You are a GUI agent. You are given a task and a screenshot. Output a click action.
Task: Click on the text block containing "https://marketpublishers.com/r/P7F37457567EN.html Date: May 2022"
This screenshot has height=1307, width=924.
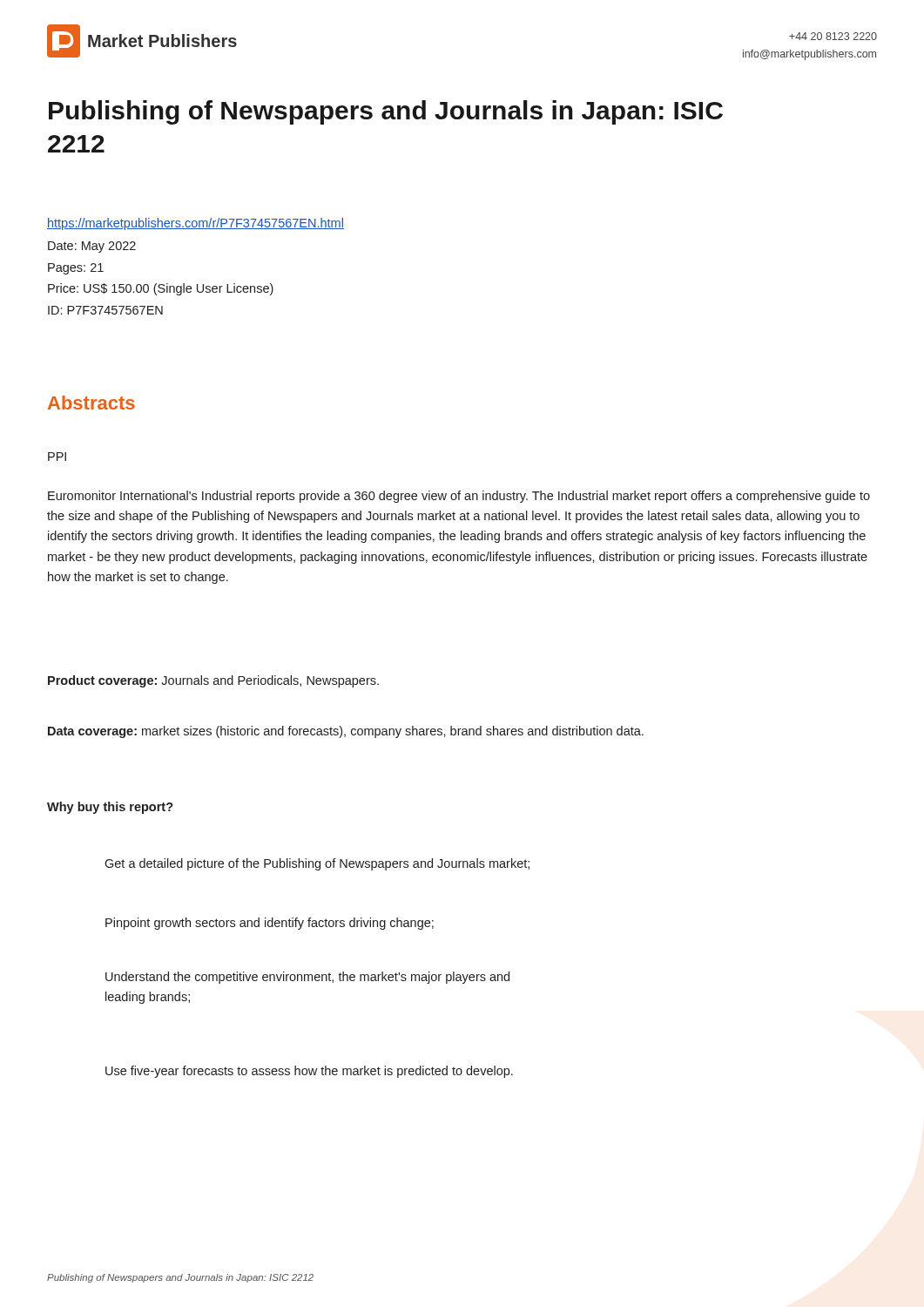click(x=196, y=224)
